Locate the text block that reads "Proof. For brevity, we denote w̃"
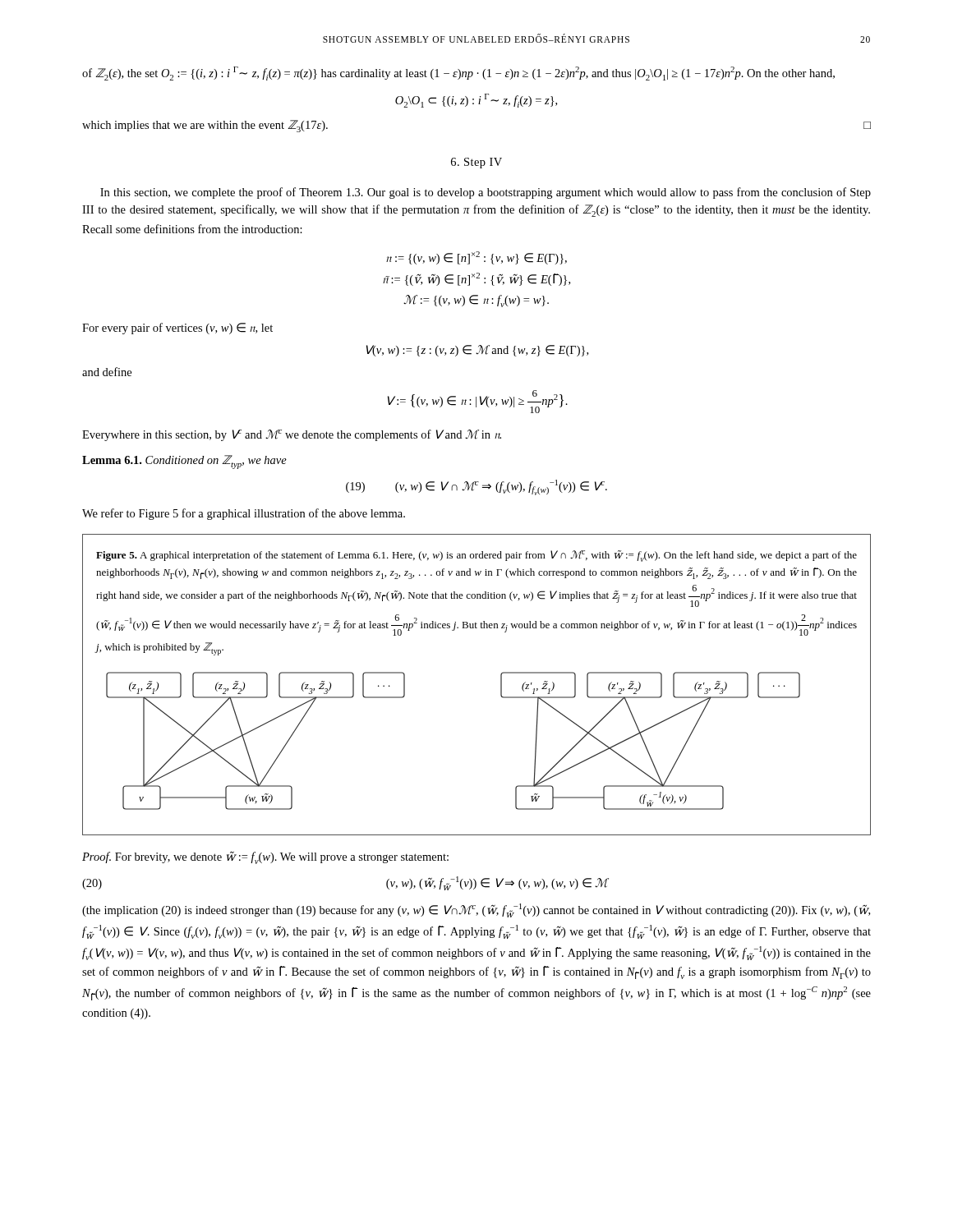This screenshot has width=953, height=1232. pyautogui.click(x=266, y=858)
